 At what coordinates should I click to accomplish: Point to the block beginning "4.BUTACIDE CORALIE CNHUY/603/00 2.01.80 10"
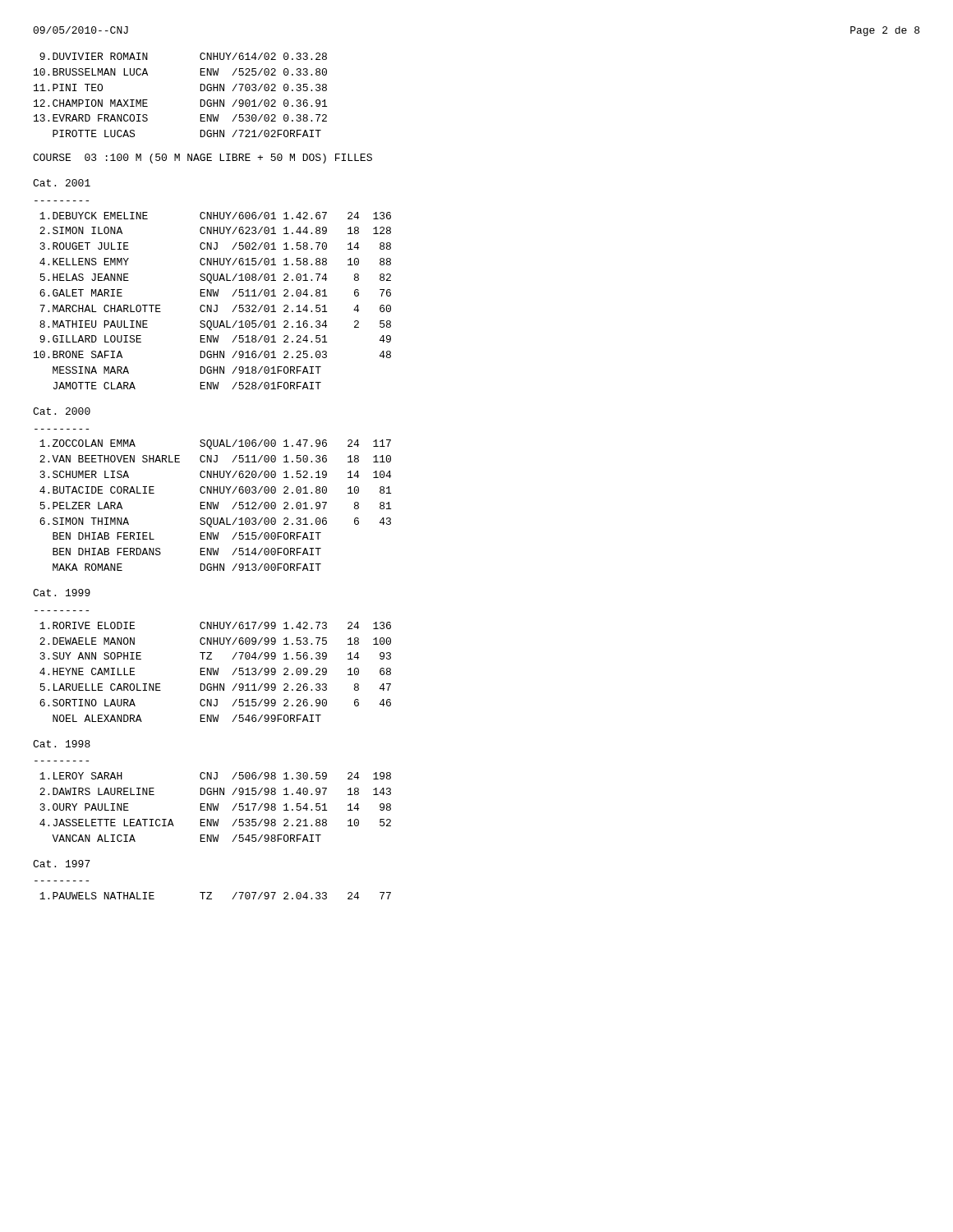click(215, 490)
